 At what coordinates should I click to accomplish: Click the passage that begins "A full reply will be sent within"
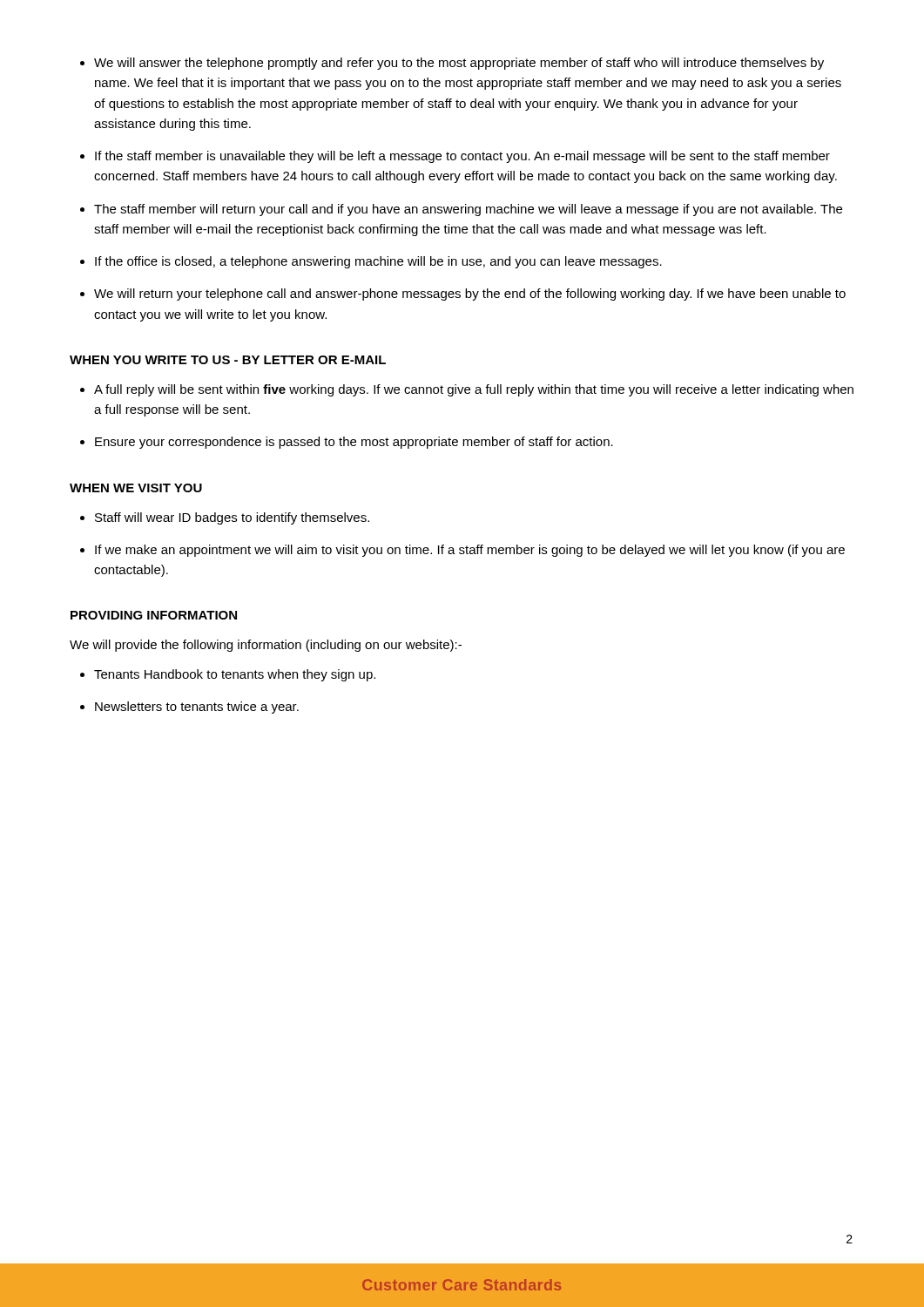pos(474,399)
